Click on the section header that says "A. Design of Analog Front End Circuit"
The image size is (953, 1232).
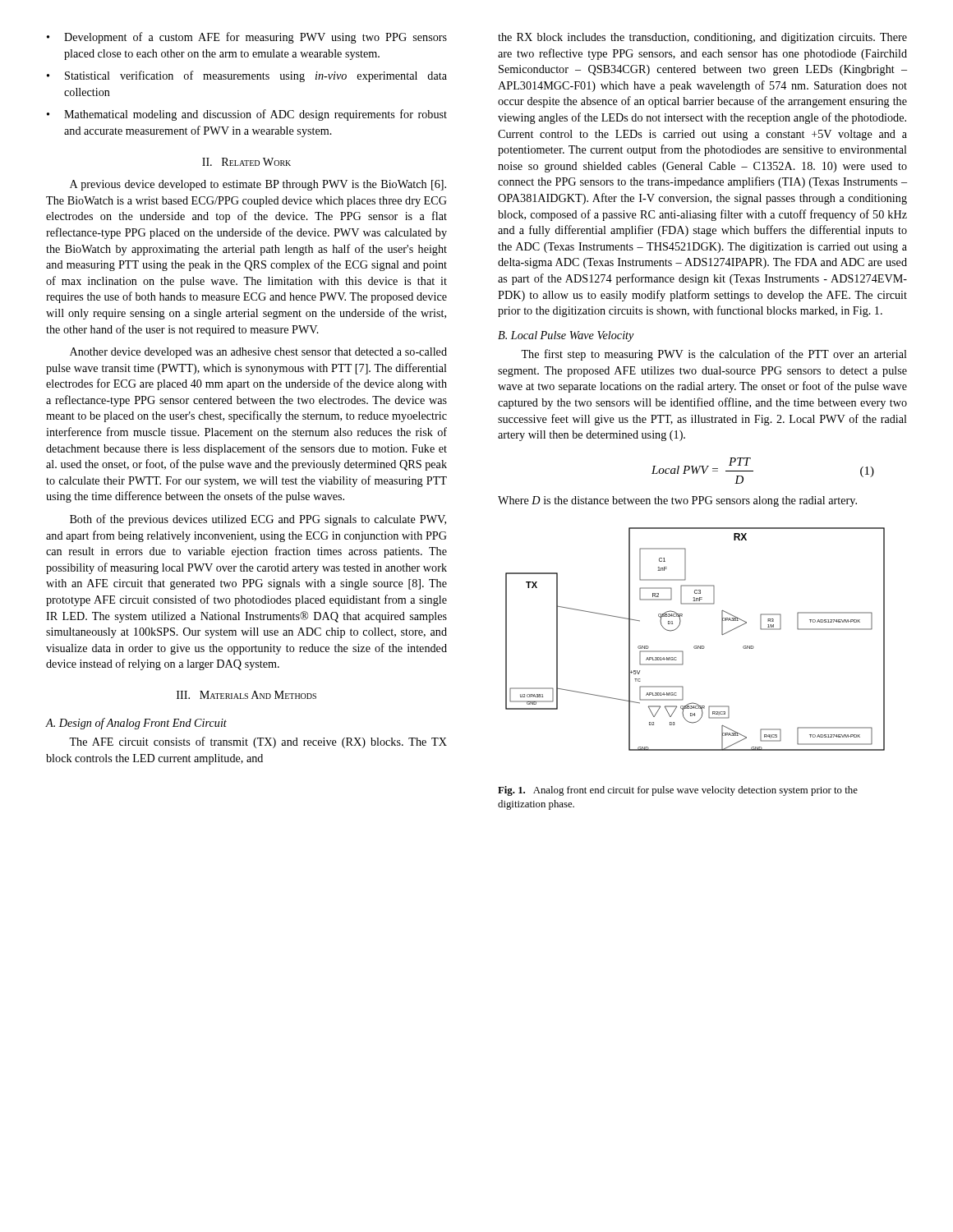136,722
